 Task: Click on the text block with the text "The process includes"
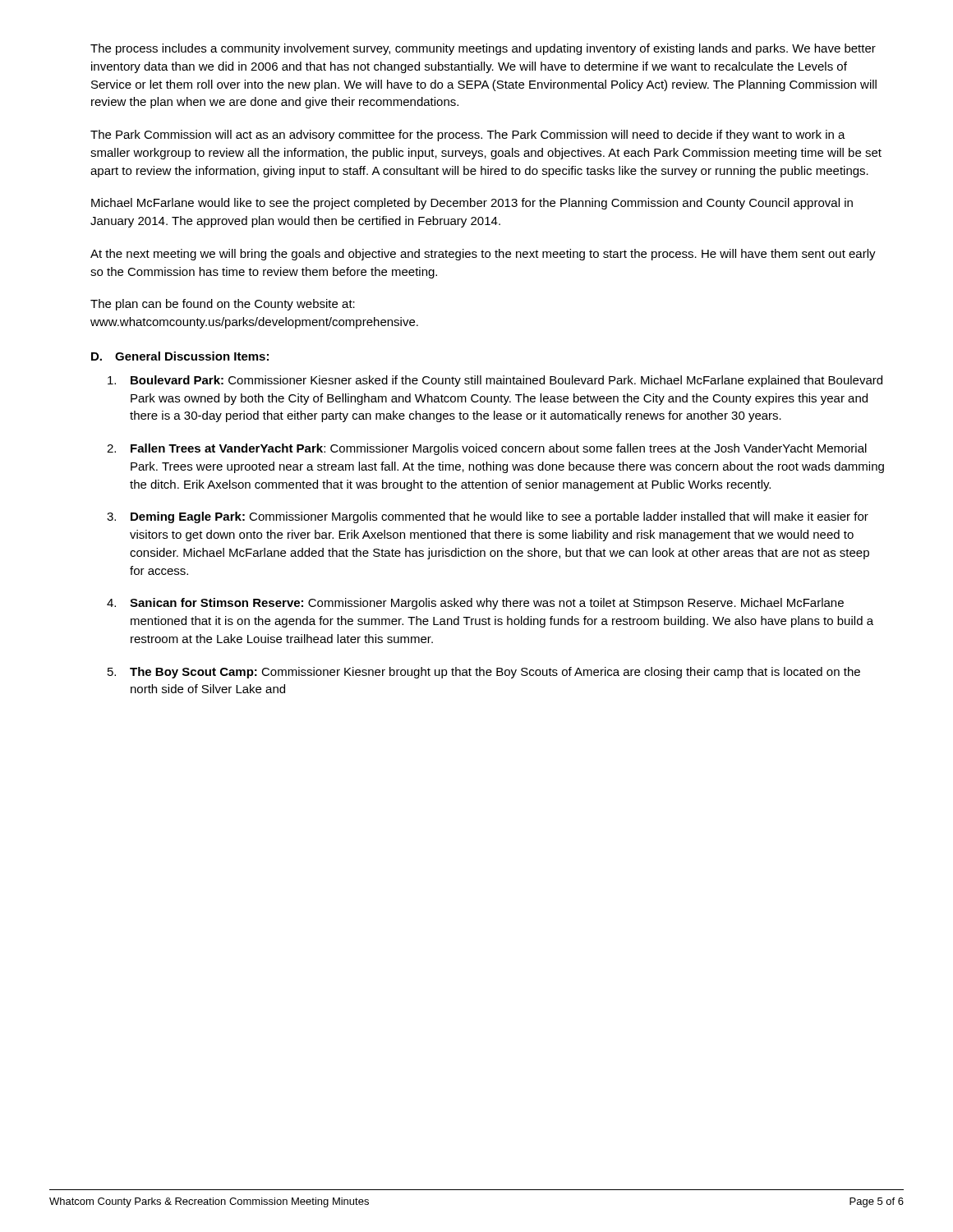[x=484, y=75]
